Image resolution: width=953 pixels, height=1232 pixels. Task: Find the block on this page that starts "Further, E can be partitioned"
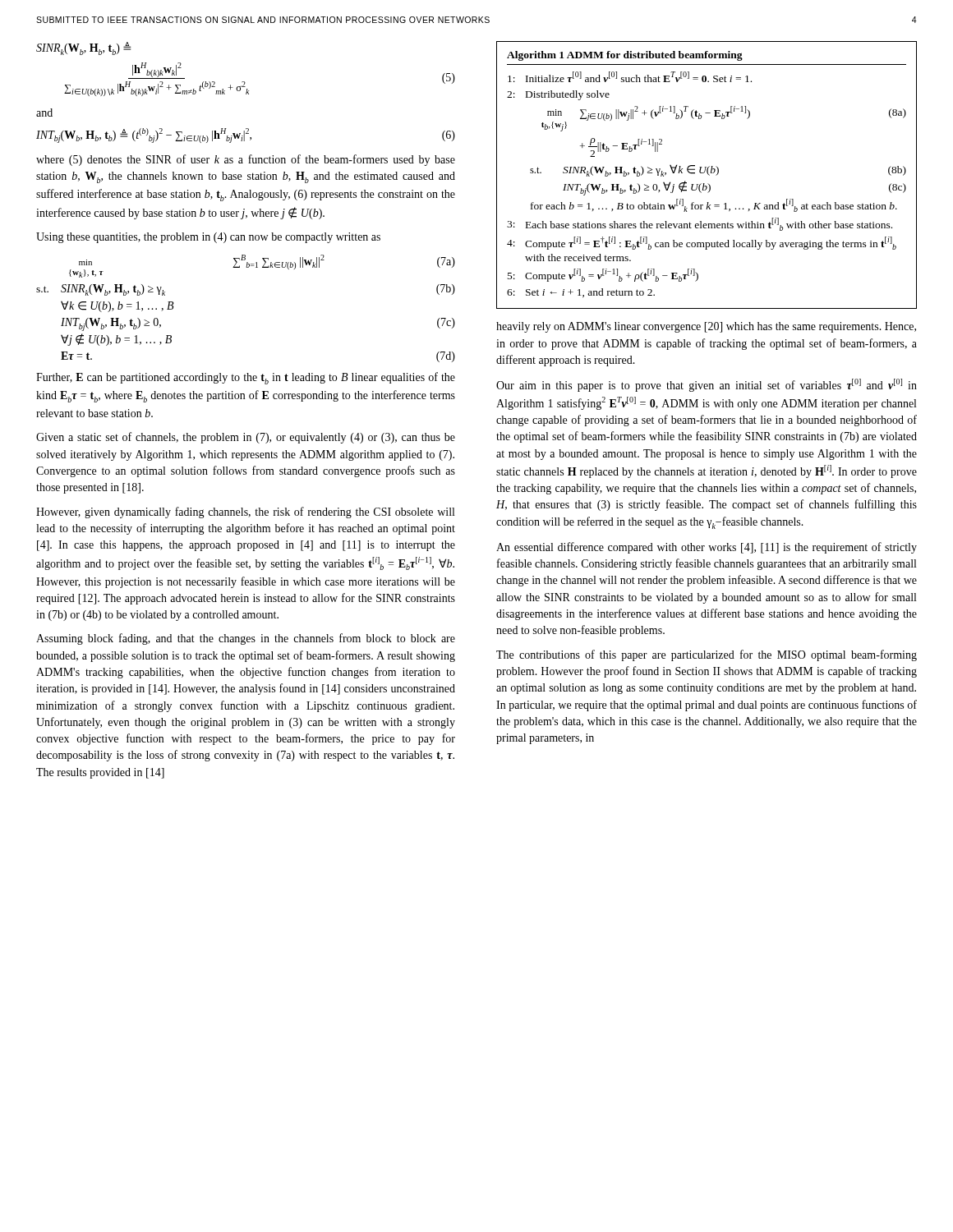click(246, 395)
